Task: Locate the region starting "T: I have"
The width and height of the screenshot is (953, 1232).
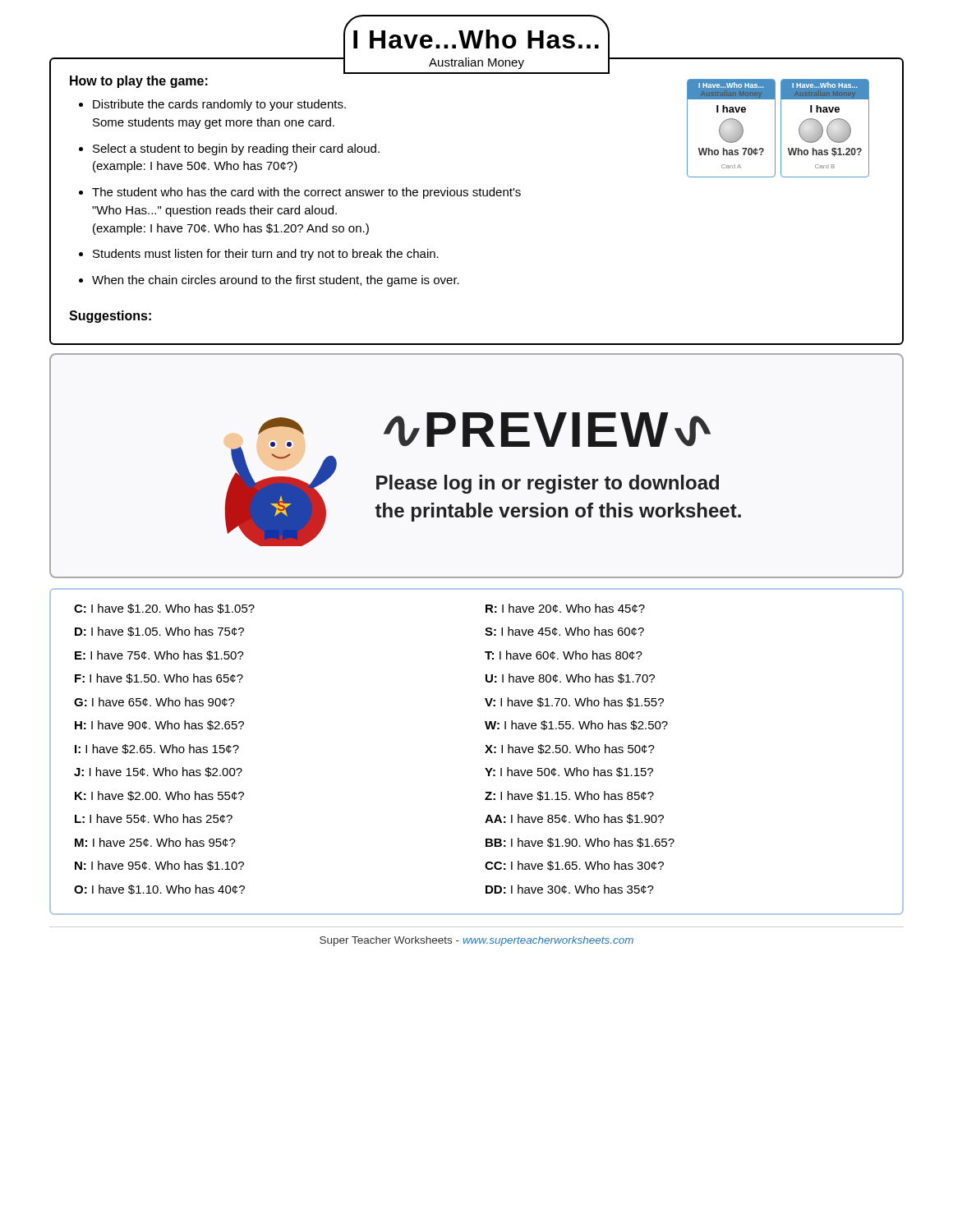Action: [564, 655]
